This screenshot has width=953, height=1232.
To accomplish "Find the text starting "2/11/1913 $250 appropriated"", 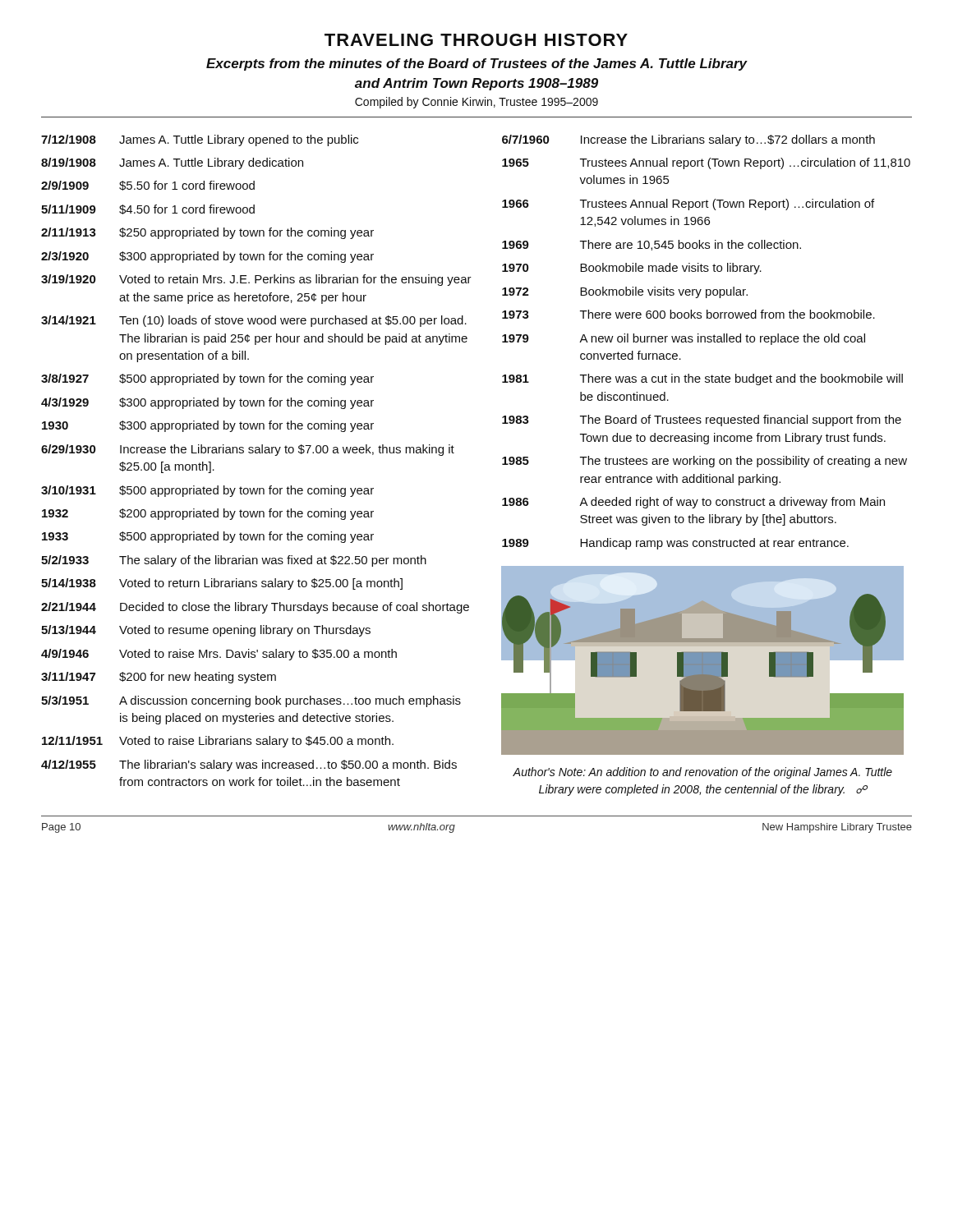I will [256, 233].
